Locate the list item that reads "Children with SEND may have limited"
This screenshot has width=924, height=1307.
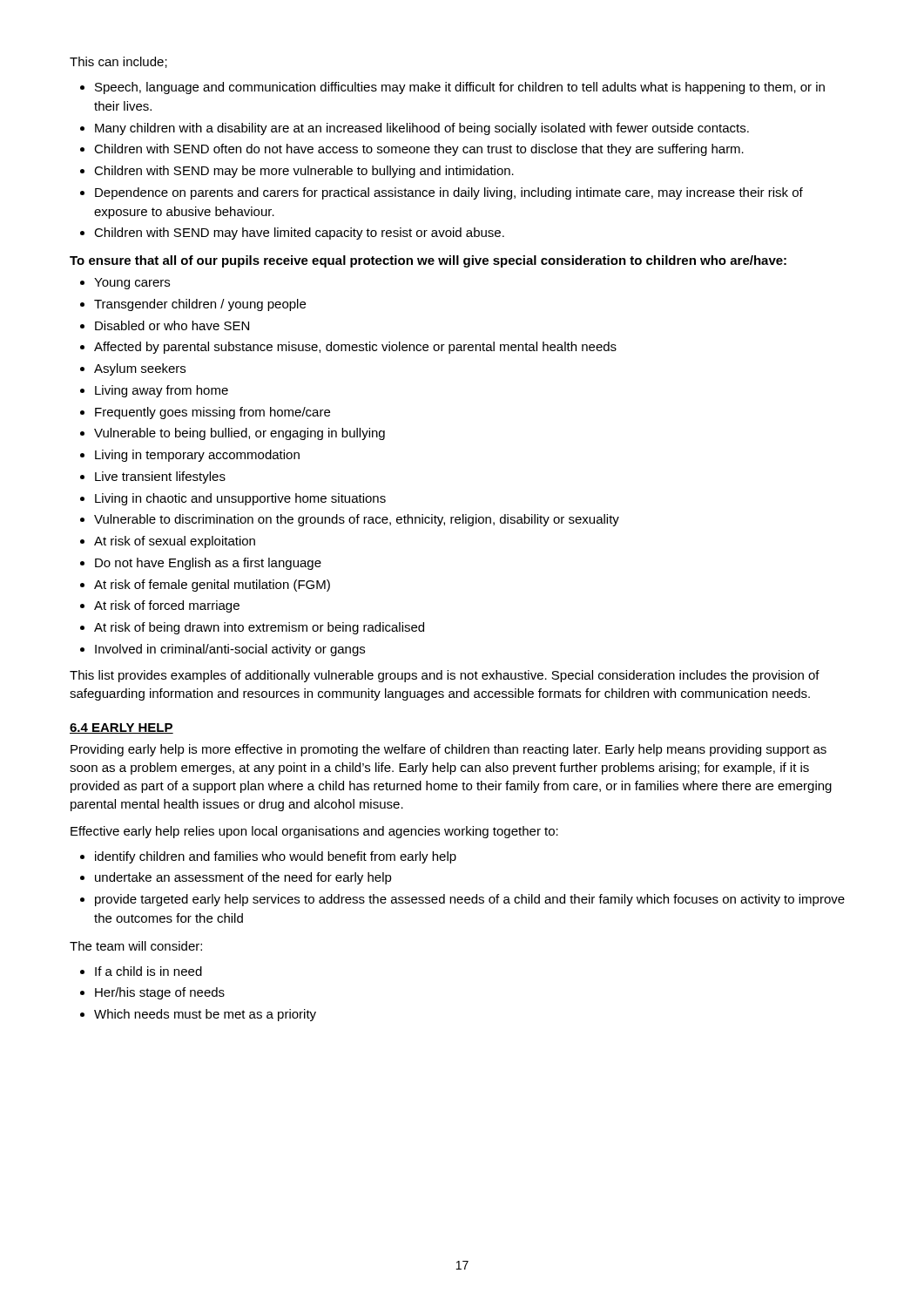coord(474,233)
